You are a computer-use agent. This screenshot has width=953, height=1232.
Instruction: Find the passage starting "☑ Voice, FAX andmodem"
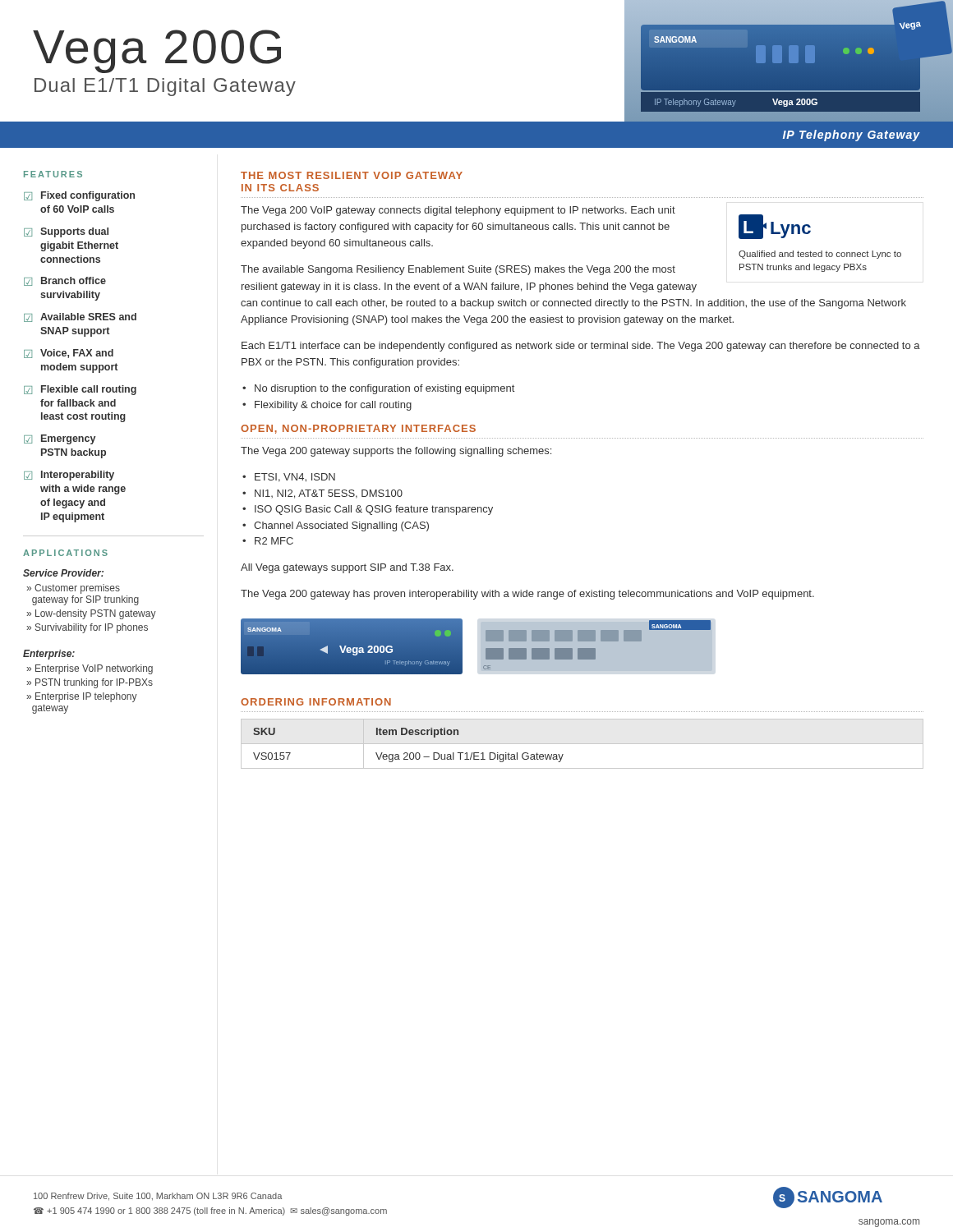coord(70,360)
